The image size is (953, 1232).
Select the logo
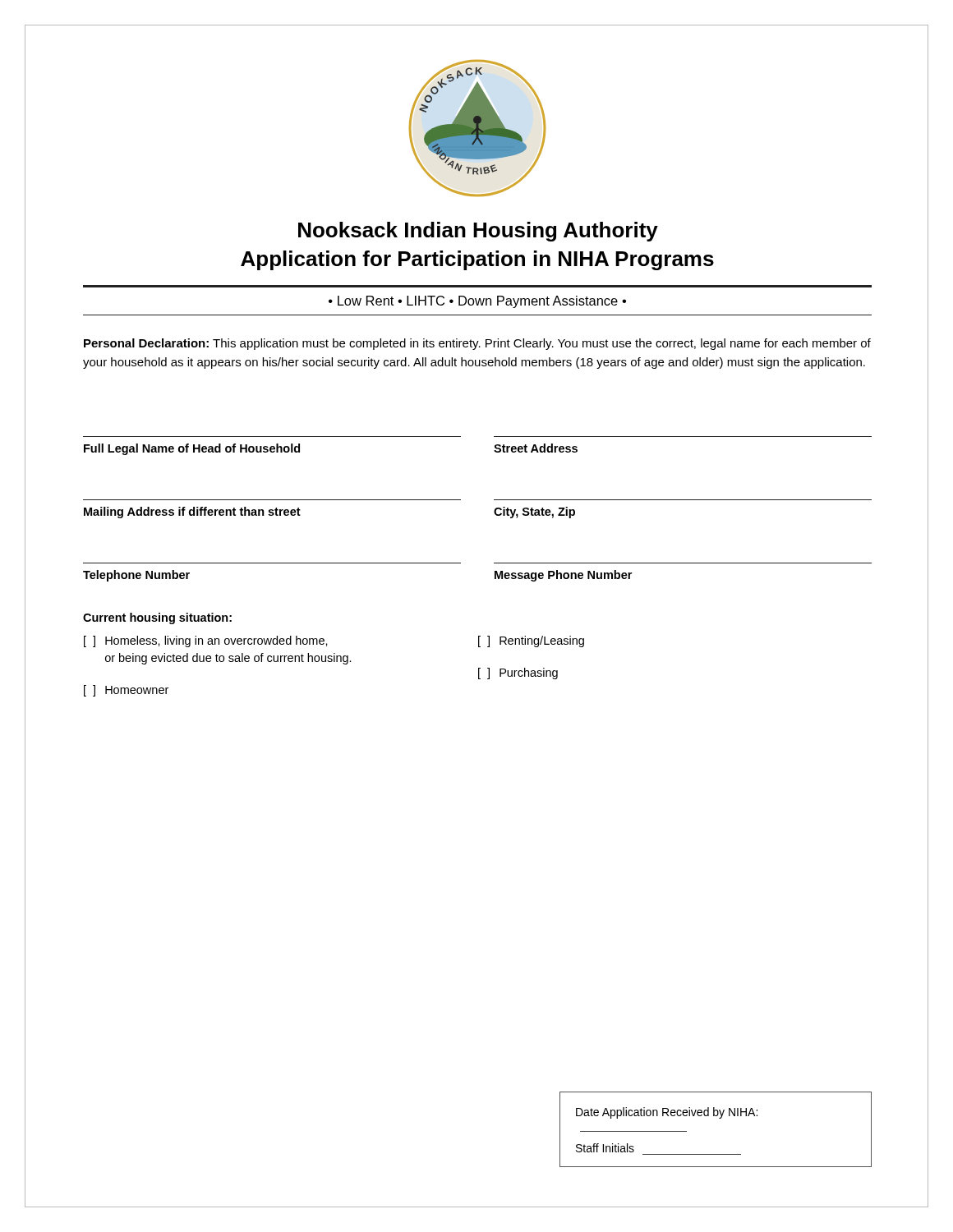click(477, 130)
